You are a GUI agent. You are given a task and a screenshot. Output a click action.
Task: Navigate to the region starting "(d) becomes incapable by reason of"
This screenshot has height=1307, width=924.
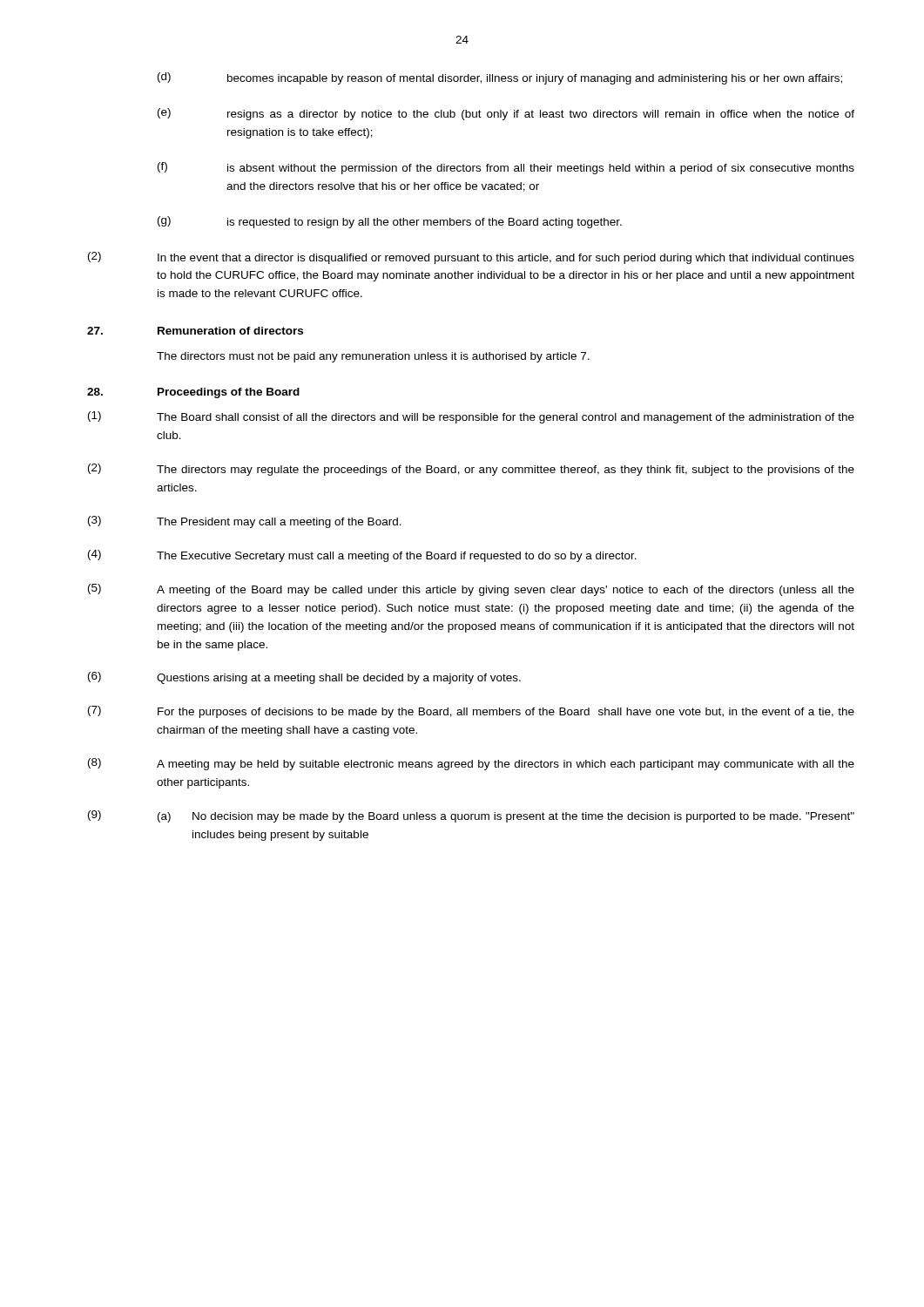click(506, 79)
